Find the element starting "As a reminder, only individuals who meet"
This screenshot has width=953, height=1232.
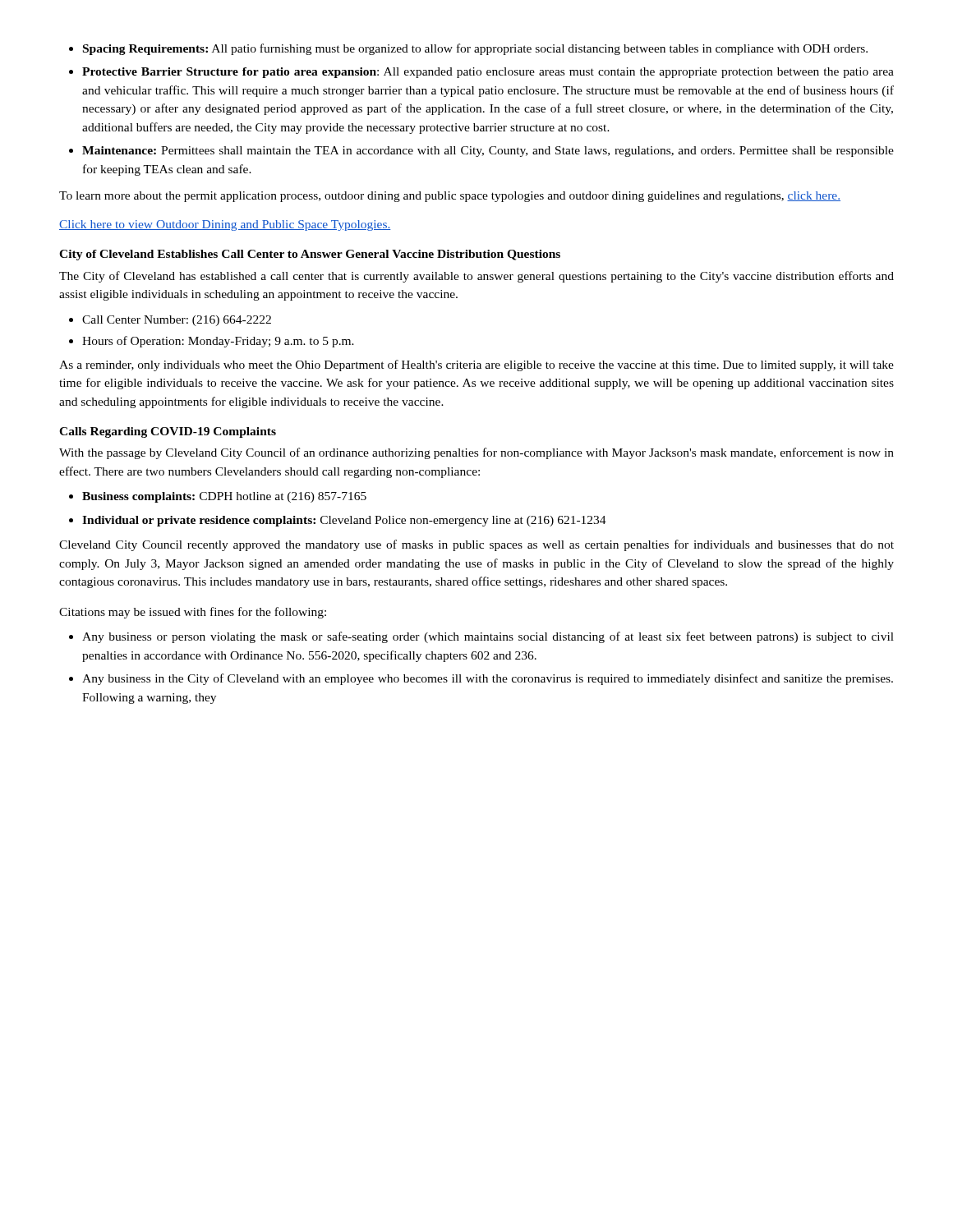click(476, 382)
